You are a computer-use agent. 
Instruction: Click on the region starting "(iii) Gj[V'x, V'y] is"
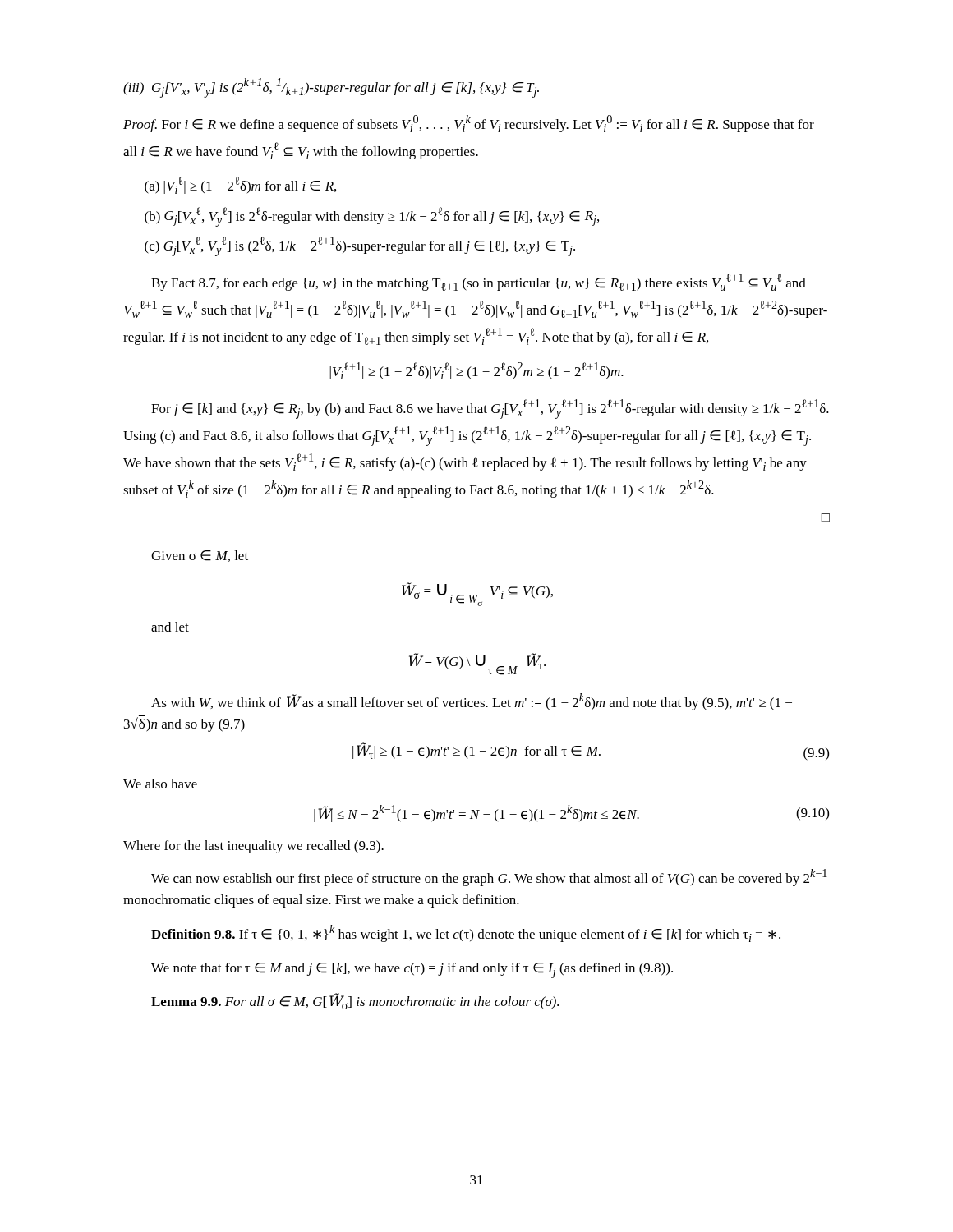tap(332, 87)
